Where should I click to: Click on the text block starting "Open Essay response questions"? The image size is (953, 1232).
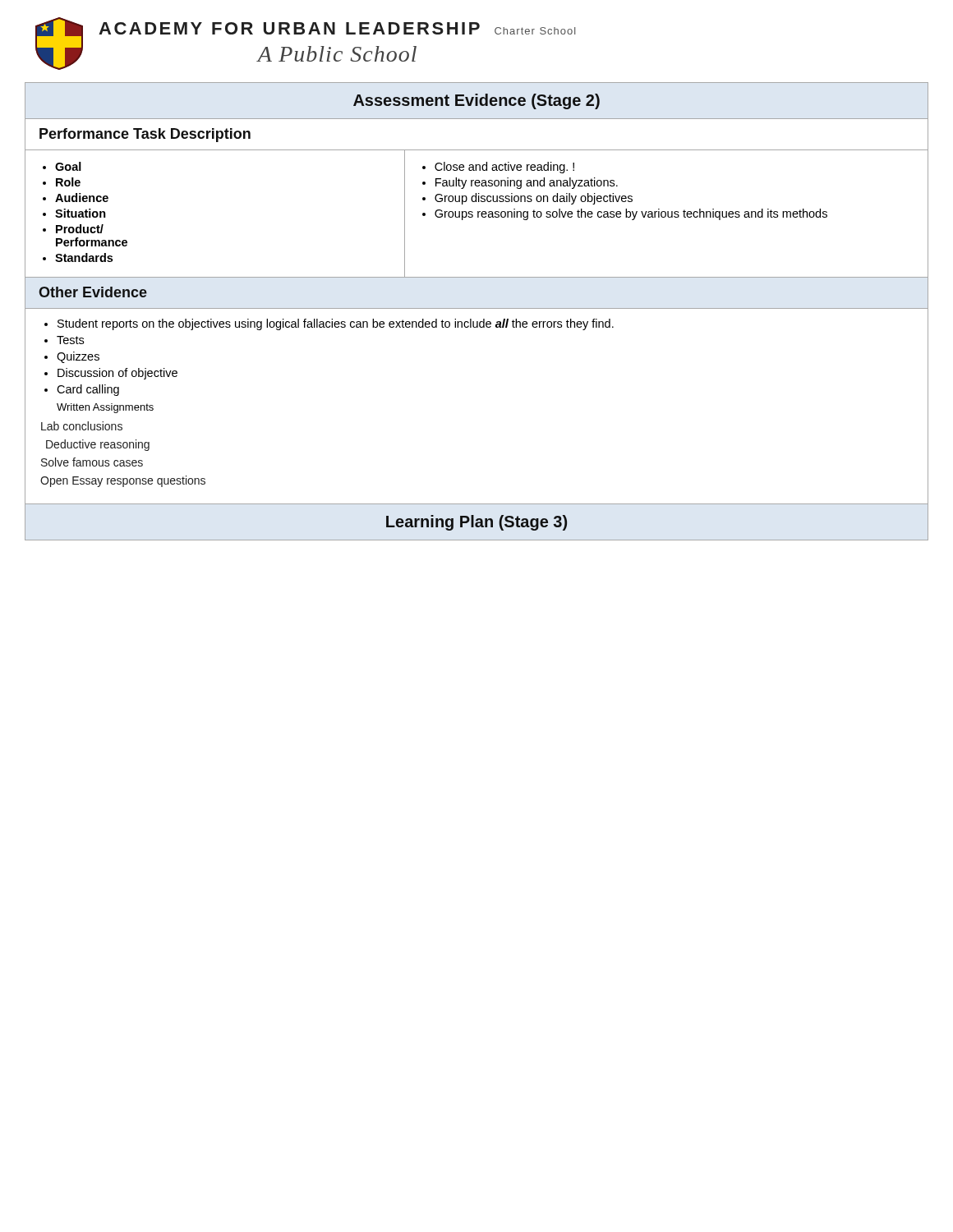(123, 480)
